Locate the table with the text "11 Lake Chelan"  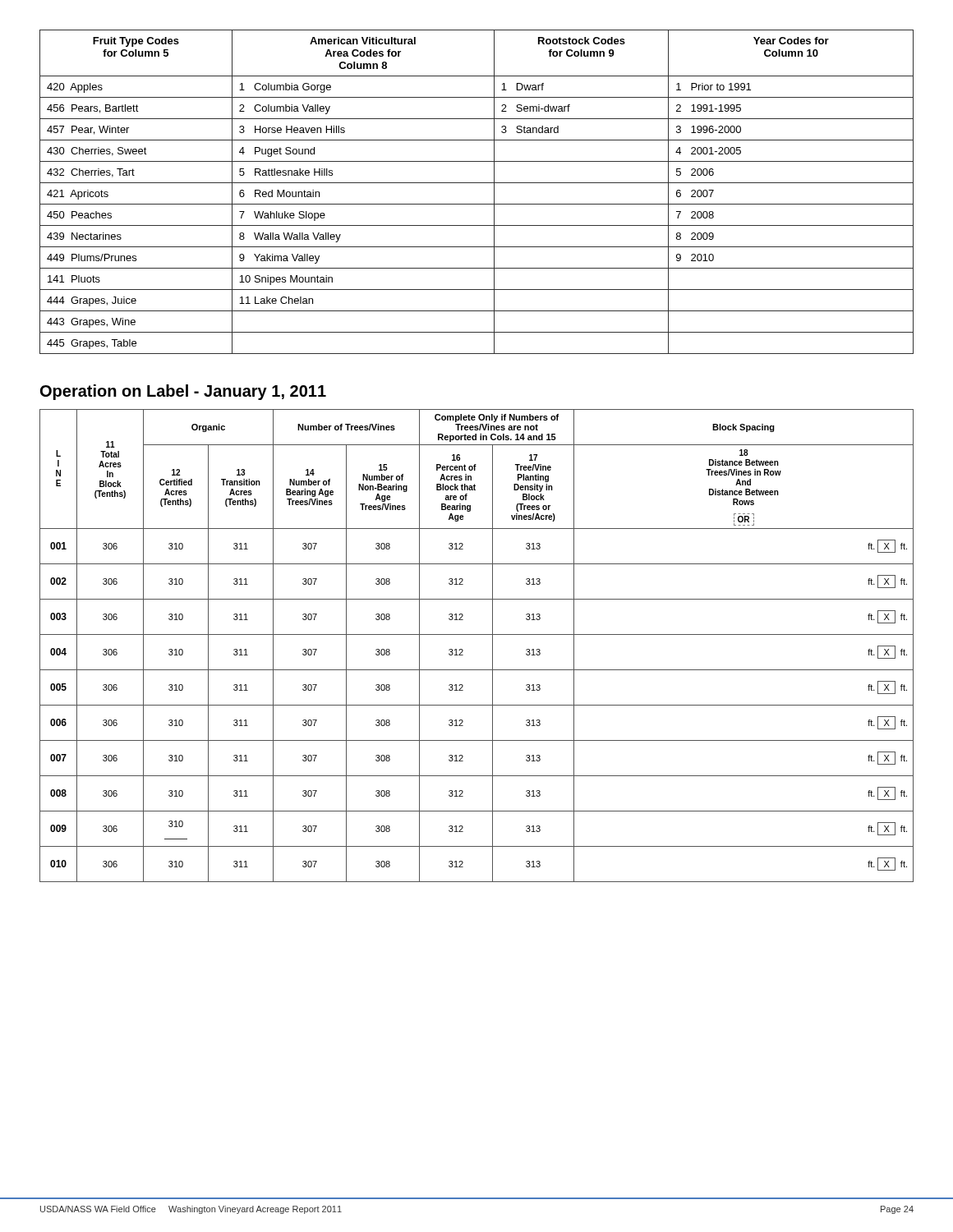point(476,192)
